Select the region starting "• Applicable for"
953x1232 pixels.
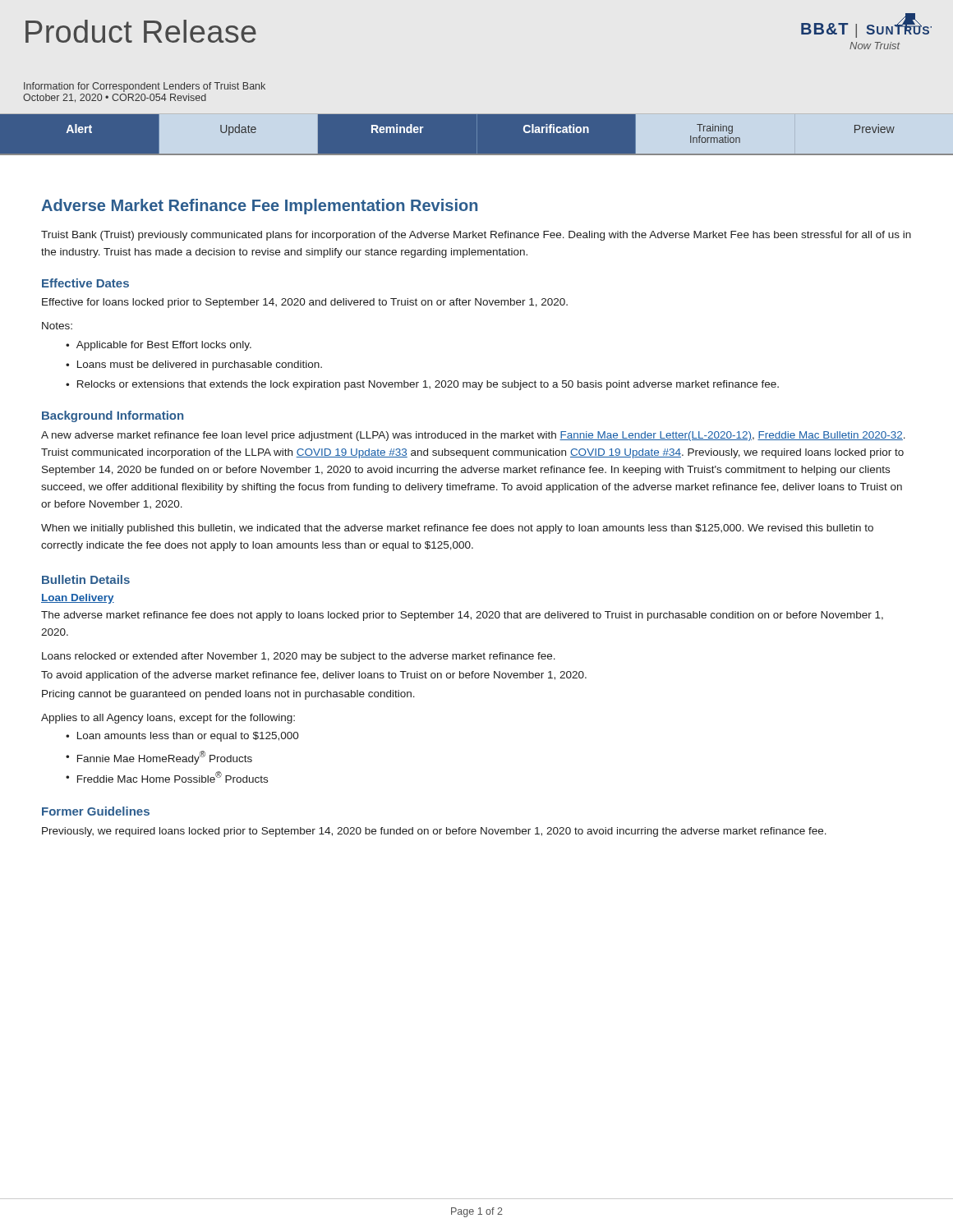click(x=159, y=345)
